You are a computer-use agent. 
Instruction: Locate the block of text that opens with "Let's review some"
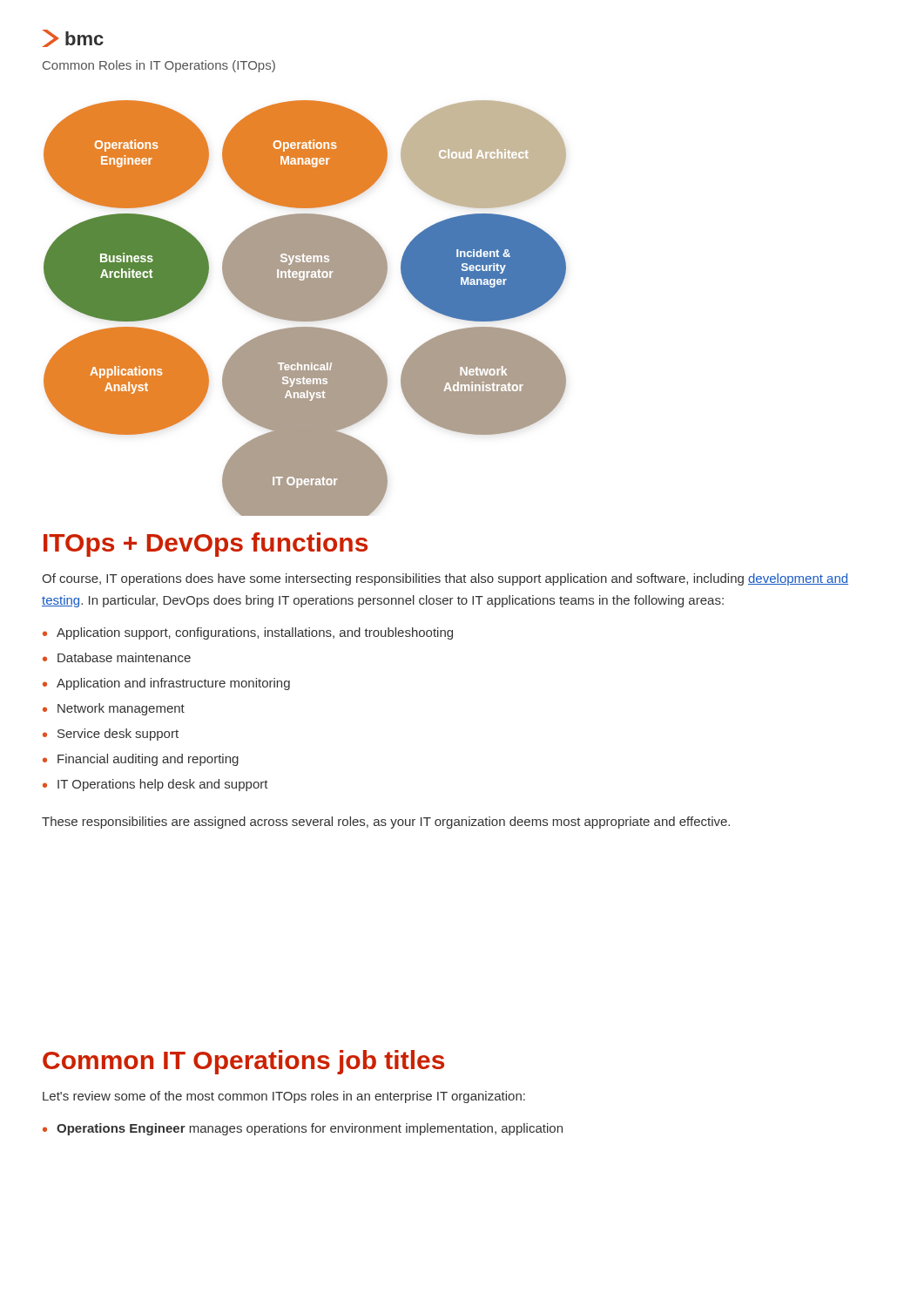[284, 1096]
